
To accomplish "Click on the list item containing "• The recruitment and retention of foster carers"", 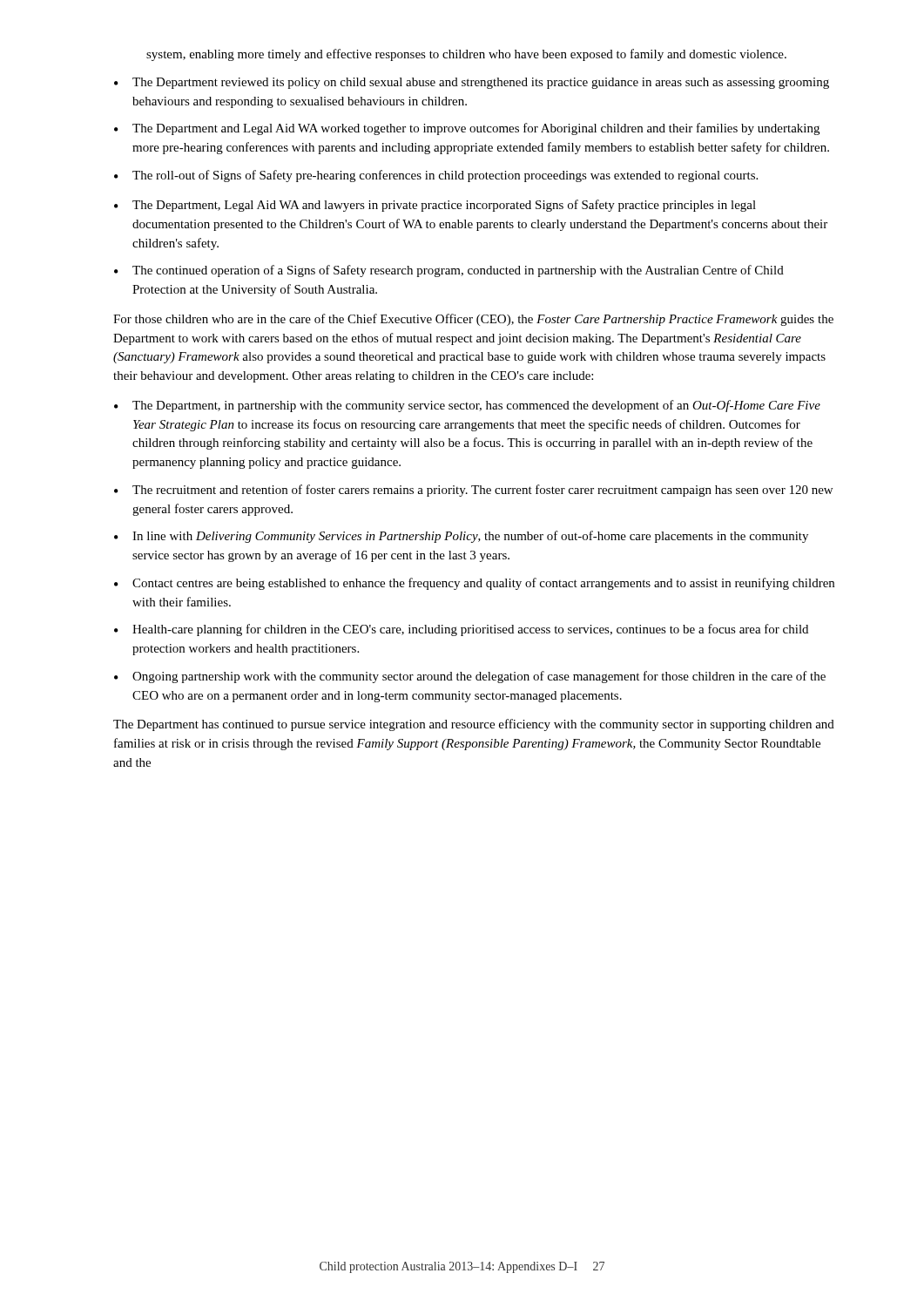I will point(475,500).
